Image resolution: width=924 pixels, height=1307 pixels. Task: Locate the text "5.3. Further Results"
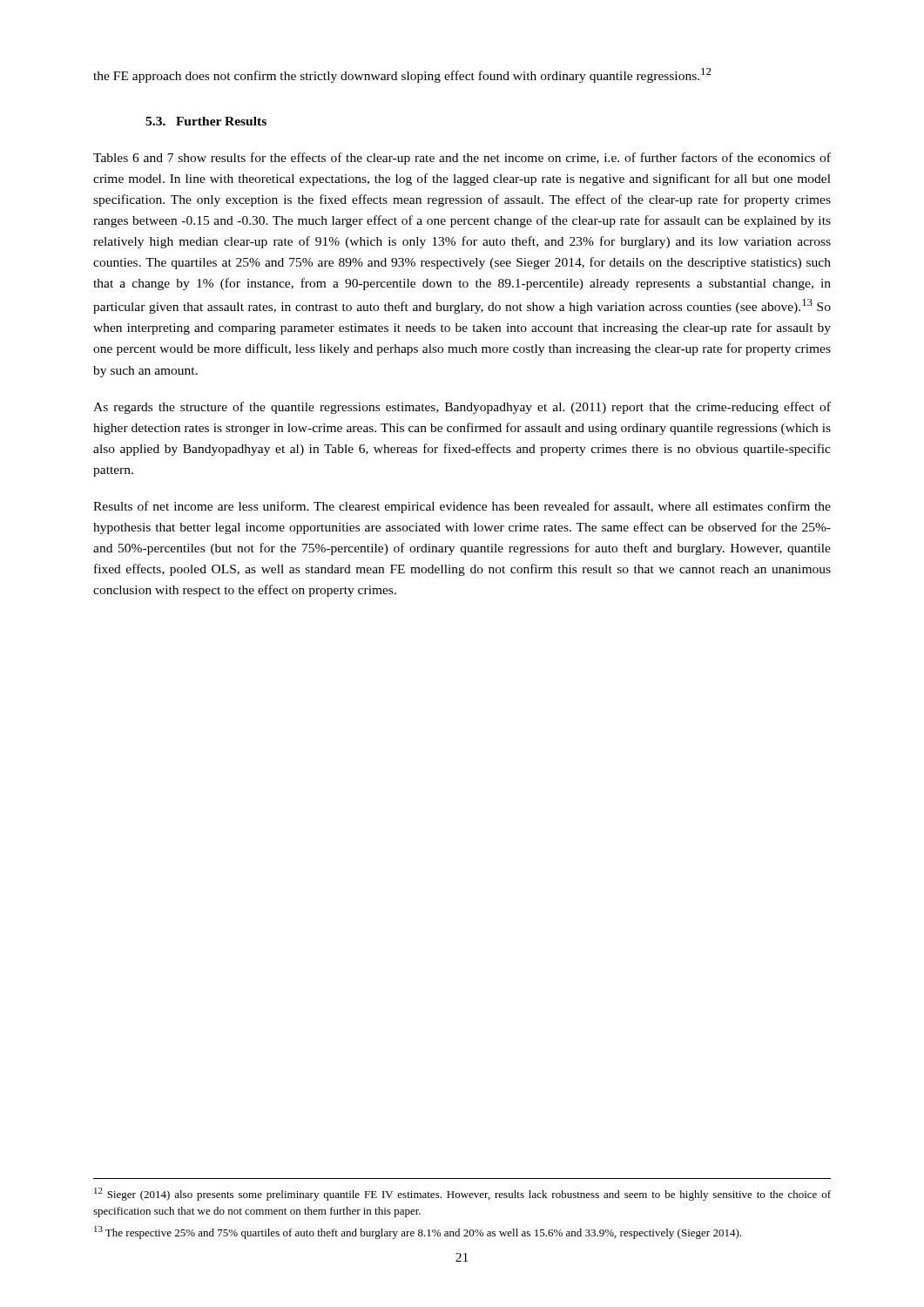coord(206,121)
